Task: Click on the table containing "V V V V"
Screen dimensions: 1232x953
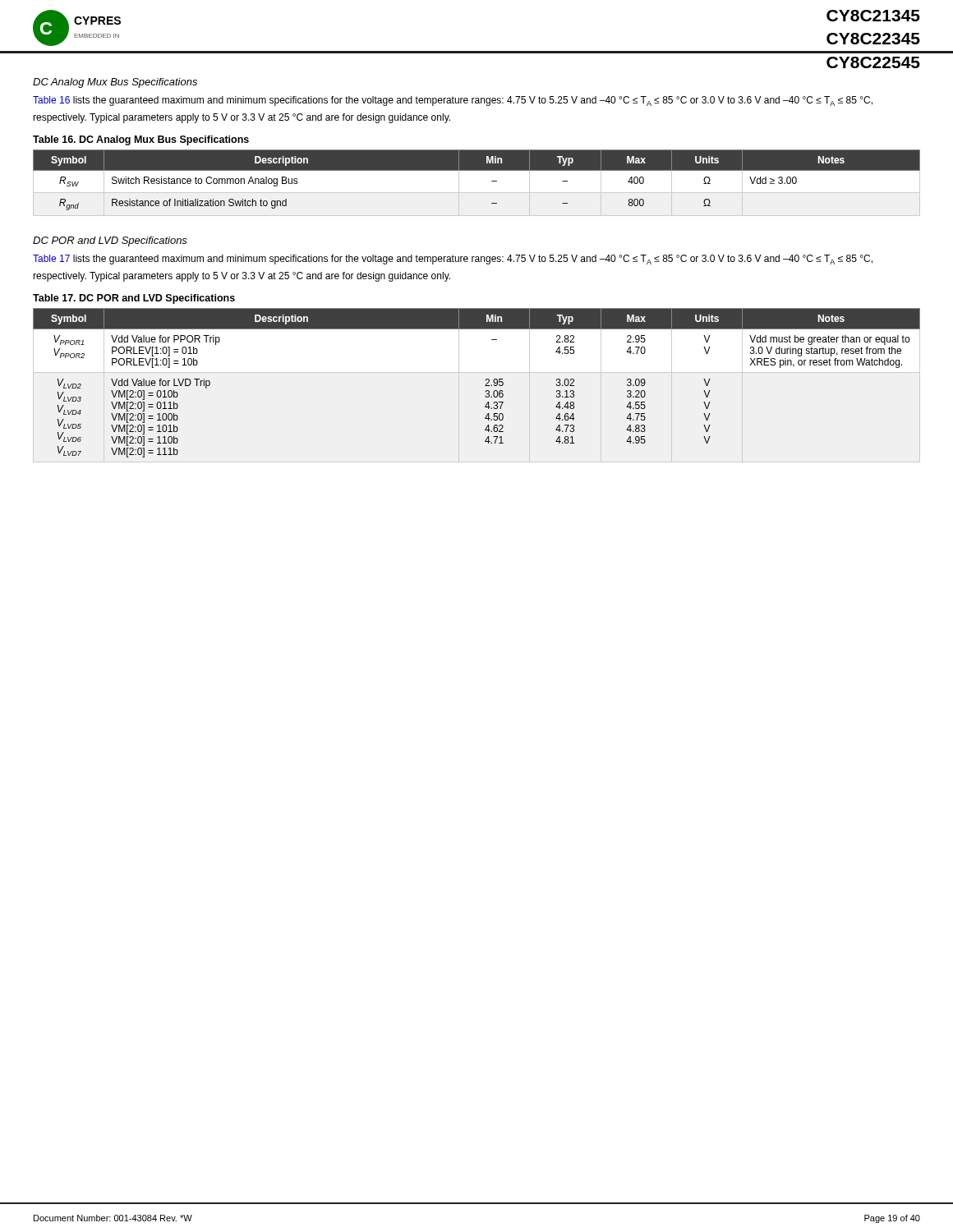Action: [476, 385]
